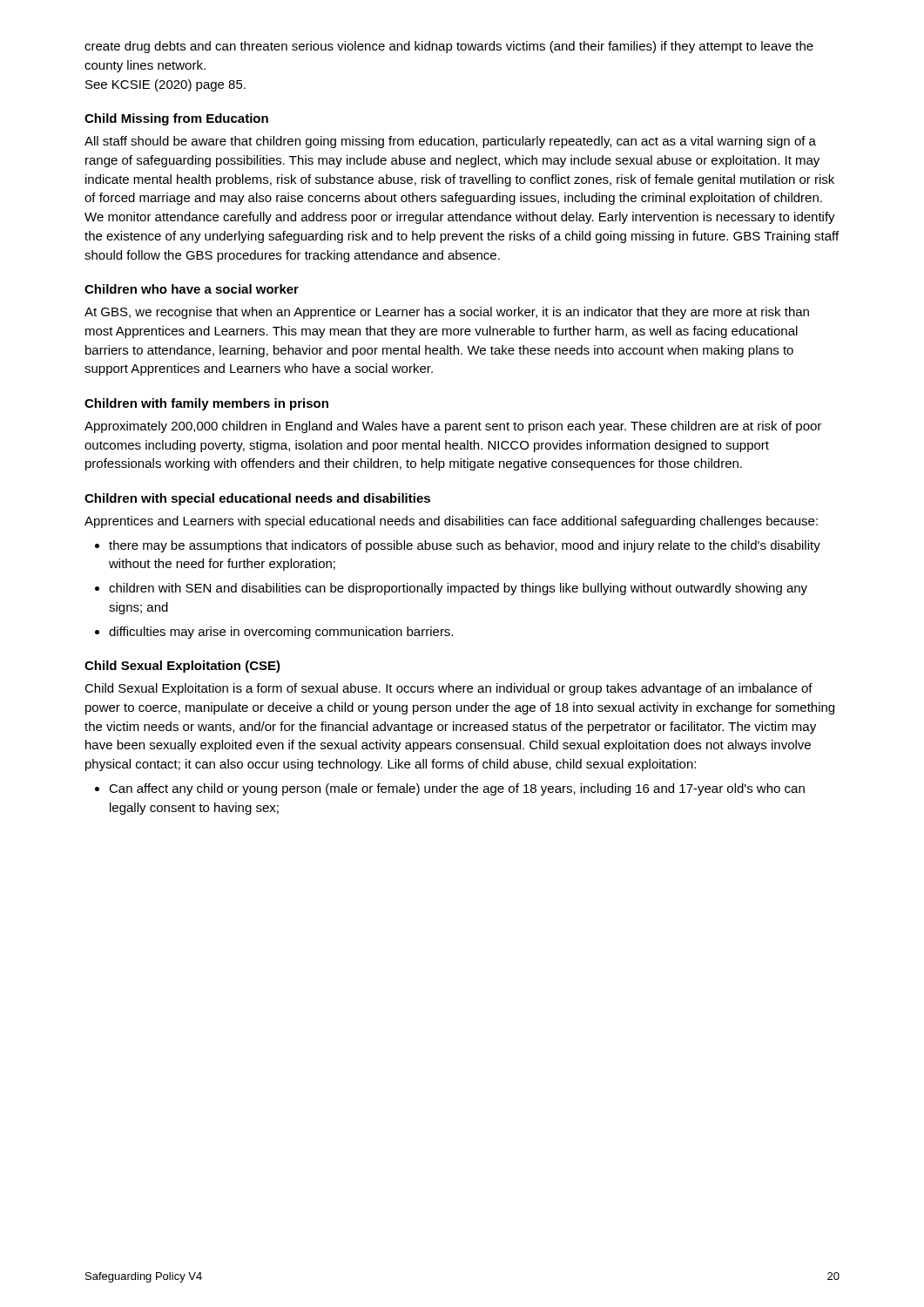Screen dimensions: 1307x924
Task: Locate the text block containing "Apprentices and Learners with special educational needs"
Action: [x=462, y=521]
